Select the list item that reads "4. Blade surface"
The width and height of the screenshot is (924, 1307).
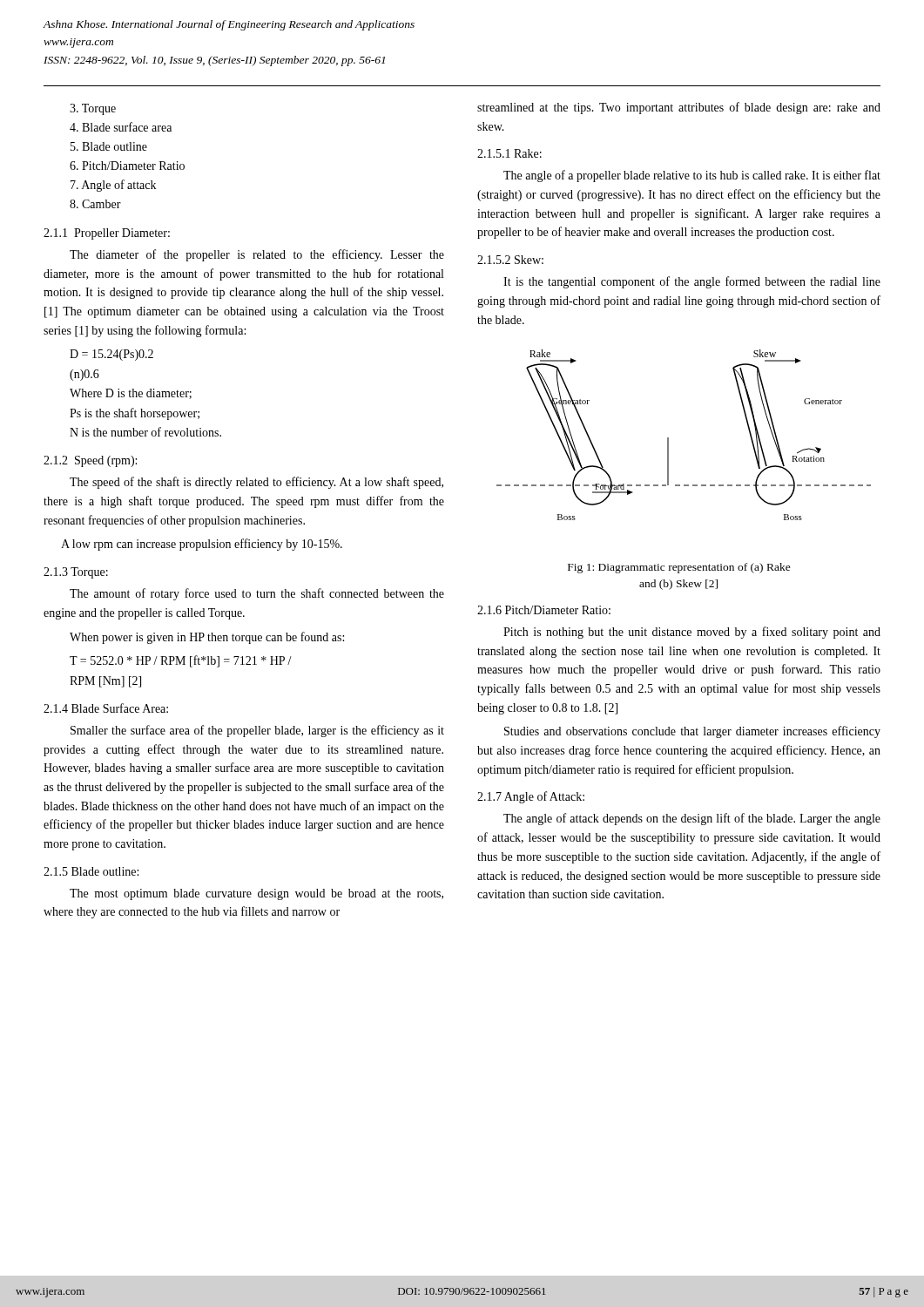point(121,128)
